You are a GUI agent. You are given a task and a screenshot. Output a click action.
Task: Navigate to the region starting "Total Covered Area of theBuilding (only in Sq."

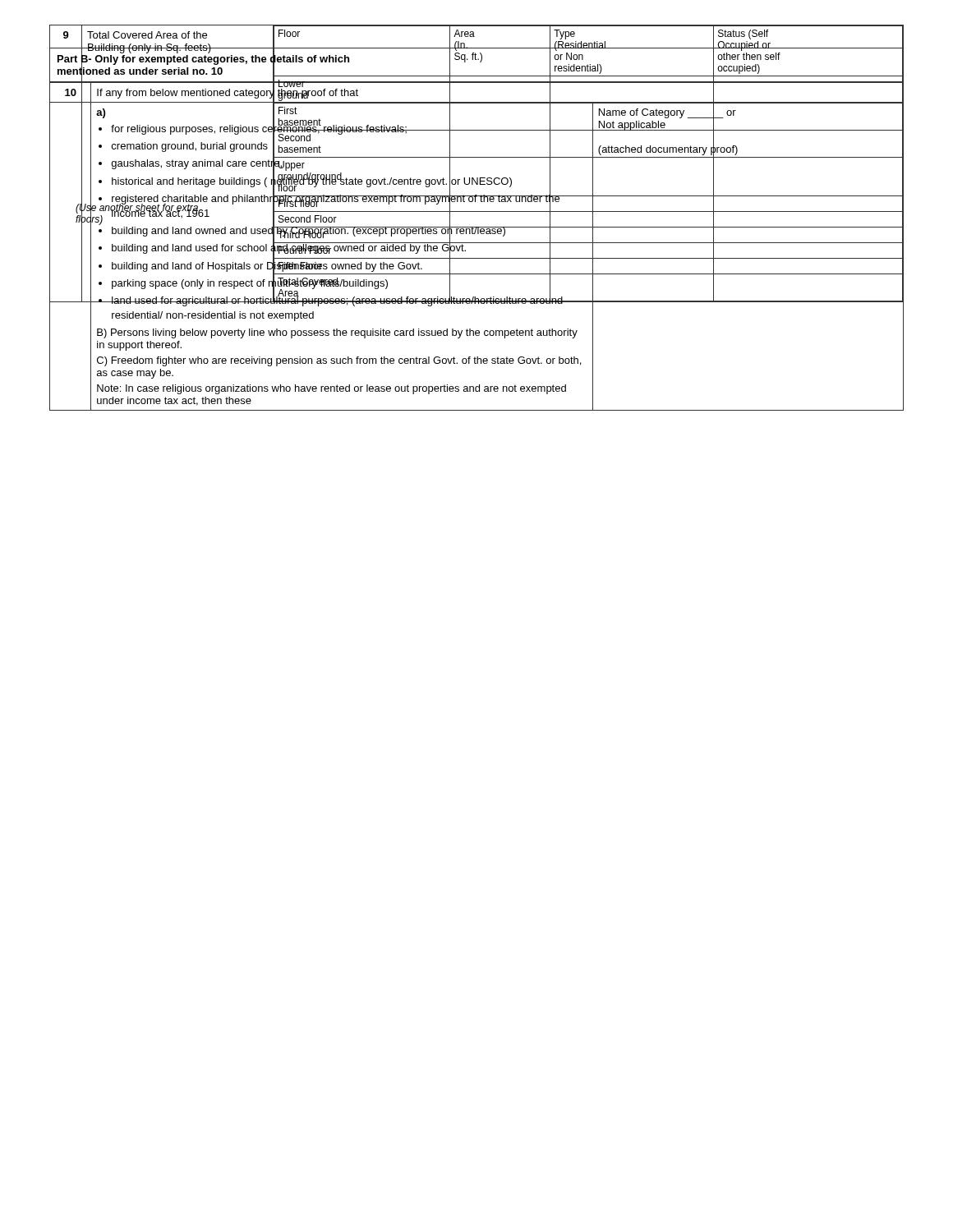pyautogui.click(x=149, y=41)
